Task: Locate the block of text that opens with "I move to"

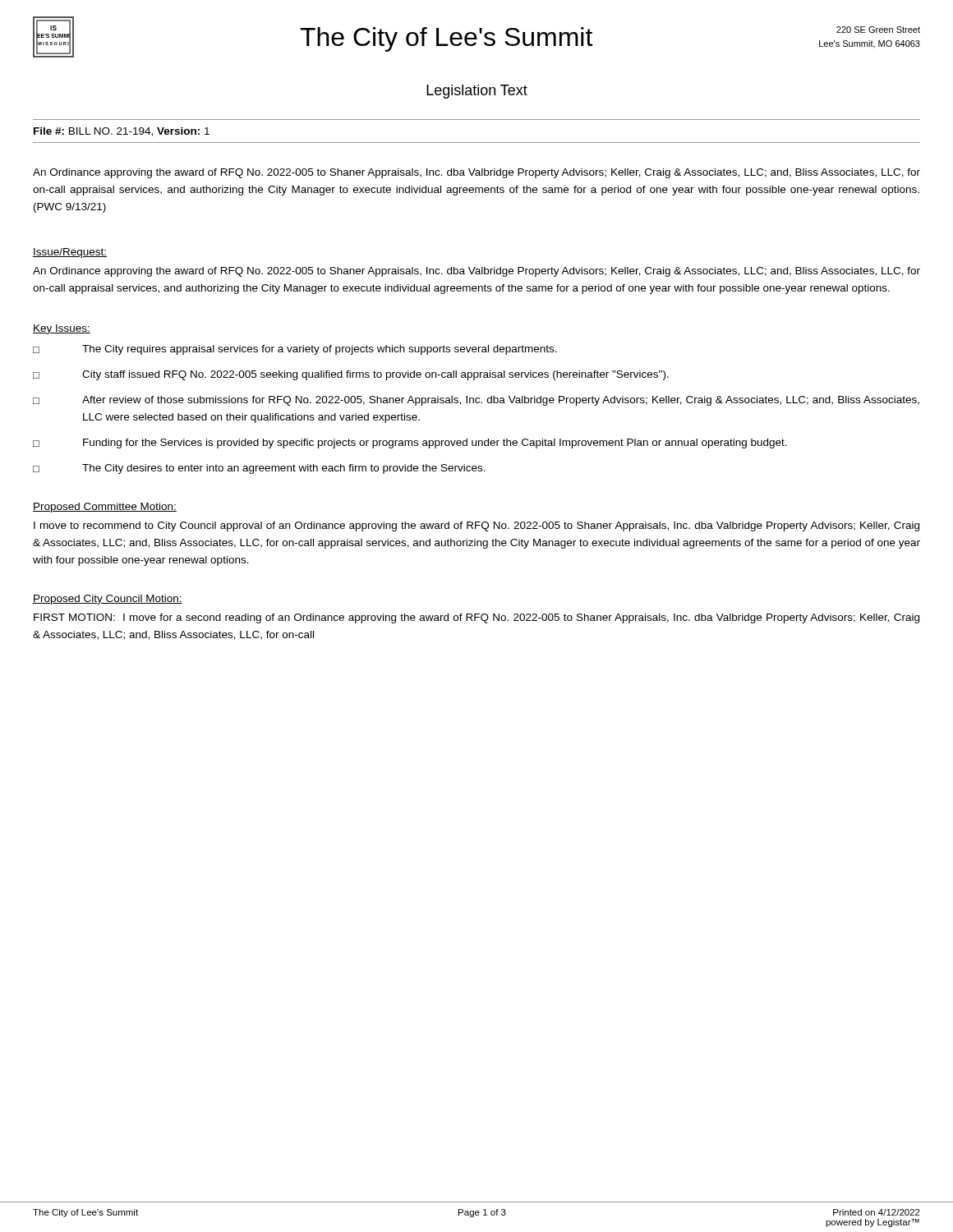Action: (x=476, y=542)
